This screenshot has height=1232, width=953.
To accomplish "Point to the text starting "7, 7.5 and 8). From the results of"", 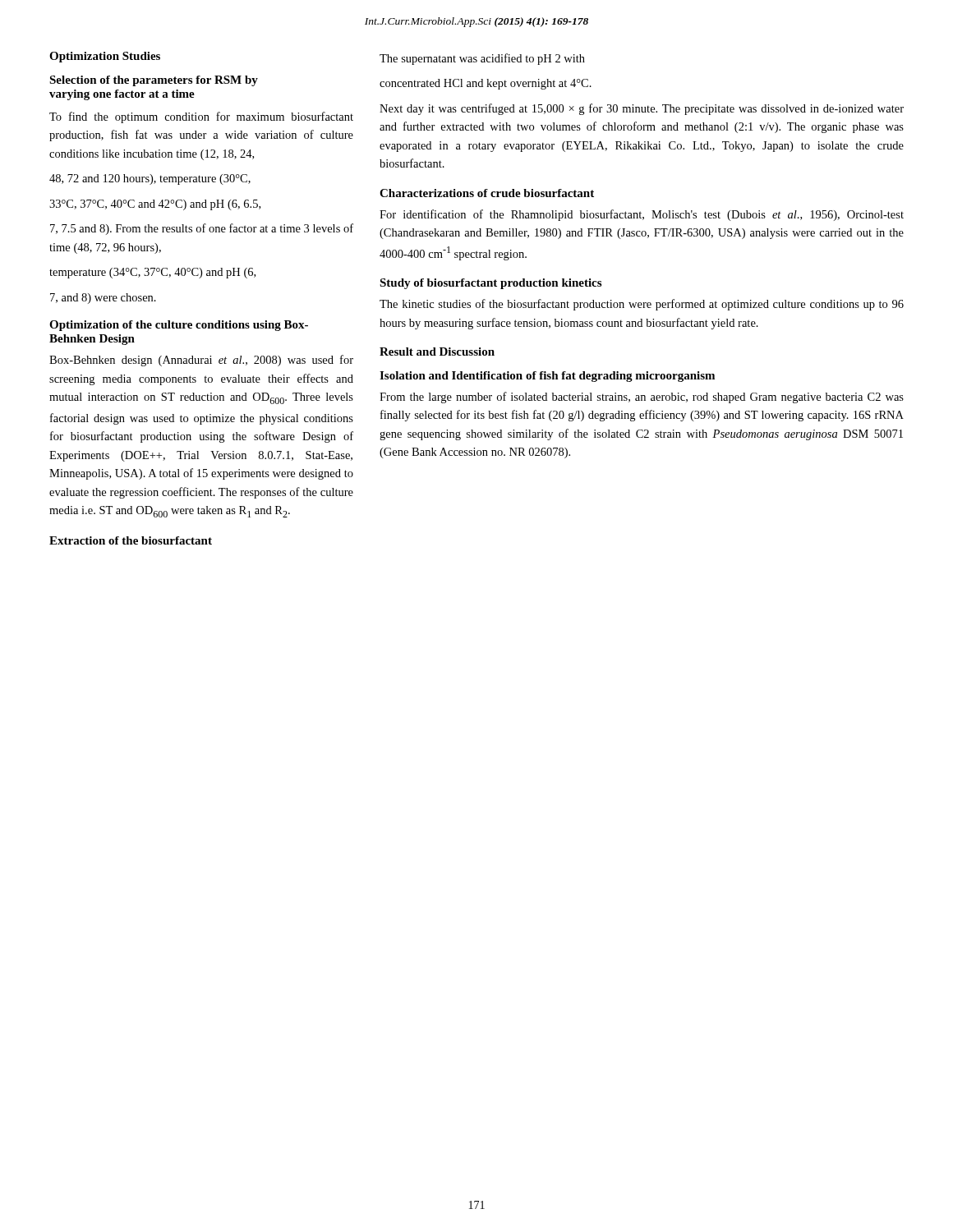I will (201, 238).
